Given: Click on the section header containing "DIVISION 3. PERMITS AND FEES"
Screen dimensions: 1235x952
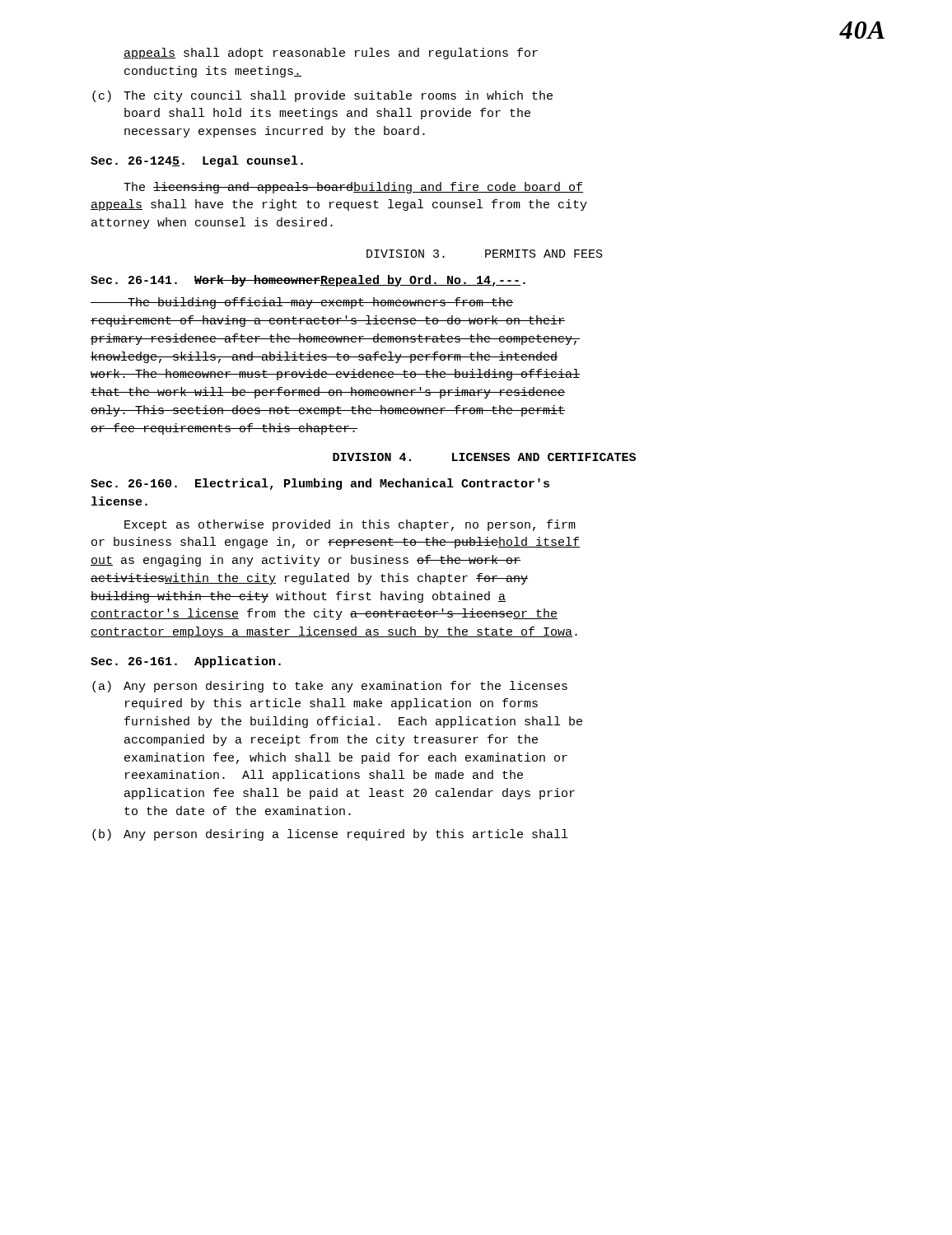Looking at the screenshot, I should 484,255.
